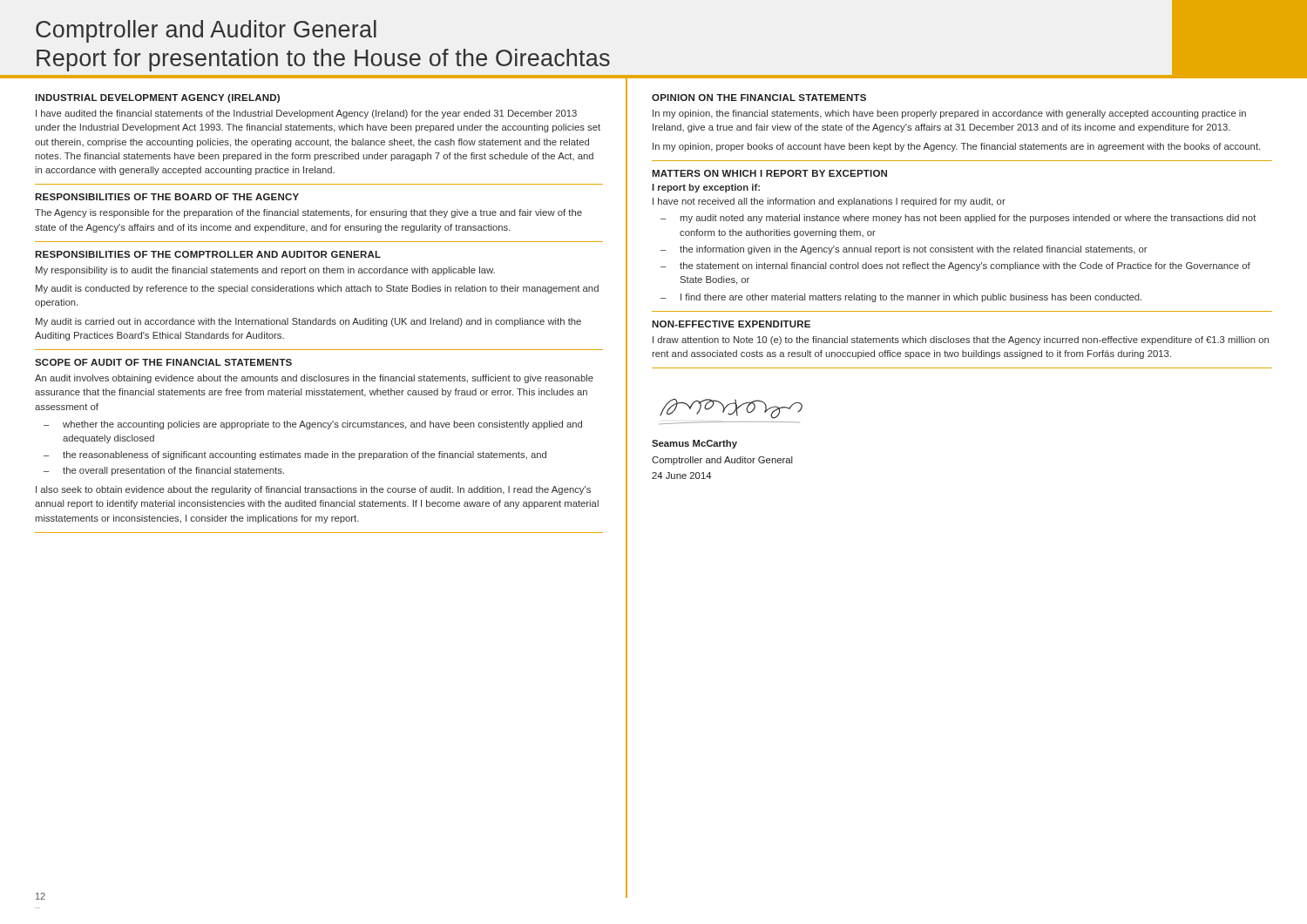Locate the block of text that opens with "My audit is carried"
Viewport: 1307px width, 924px height.
pyautogui.click(x=308, y=328)
